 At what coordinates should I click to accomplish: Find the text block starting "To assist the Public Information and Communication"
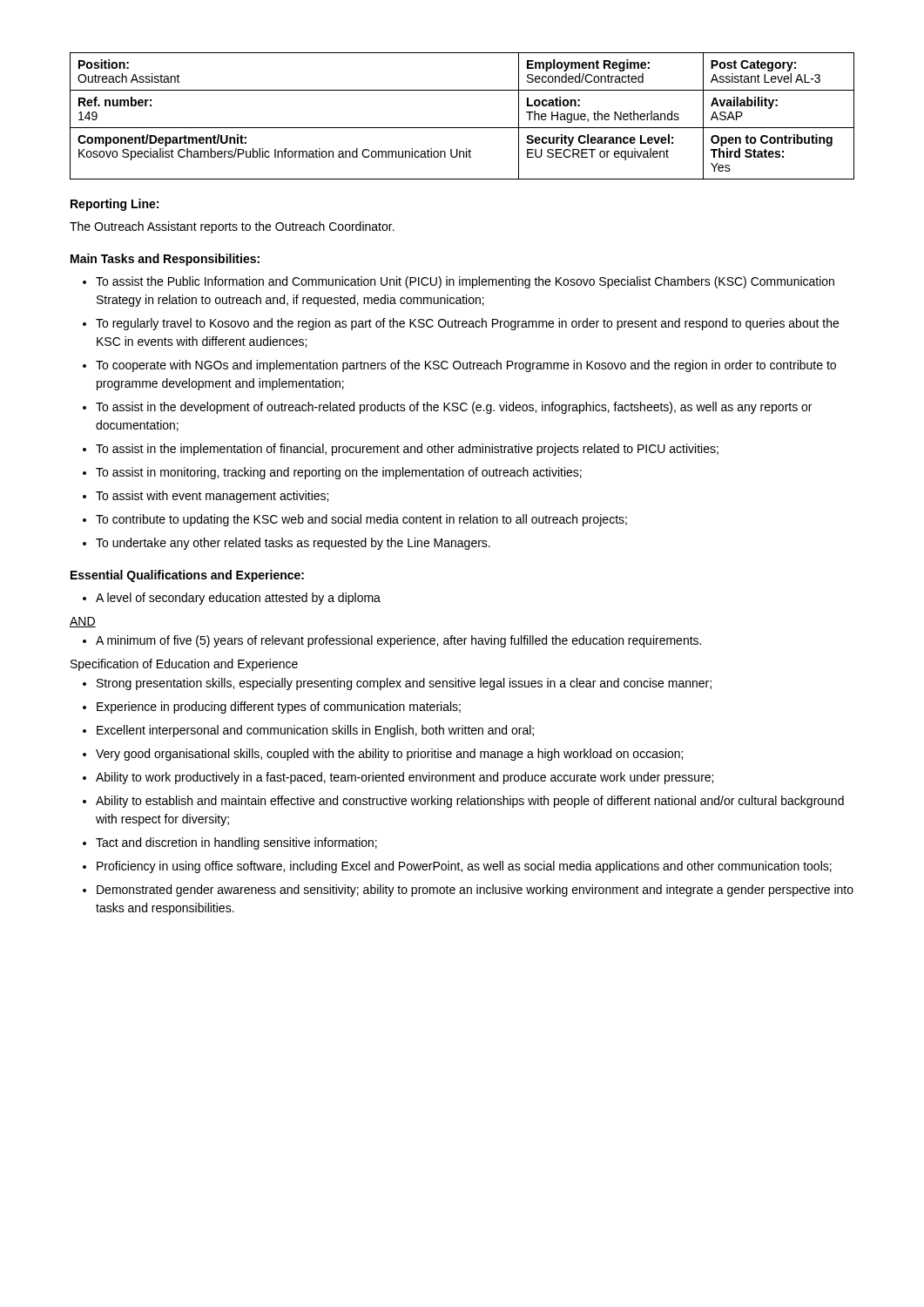pyautogui.click(x=465, y=291)
